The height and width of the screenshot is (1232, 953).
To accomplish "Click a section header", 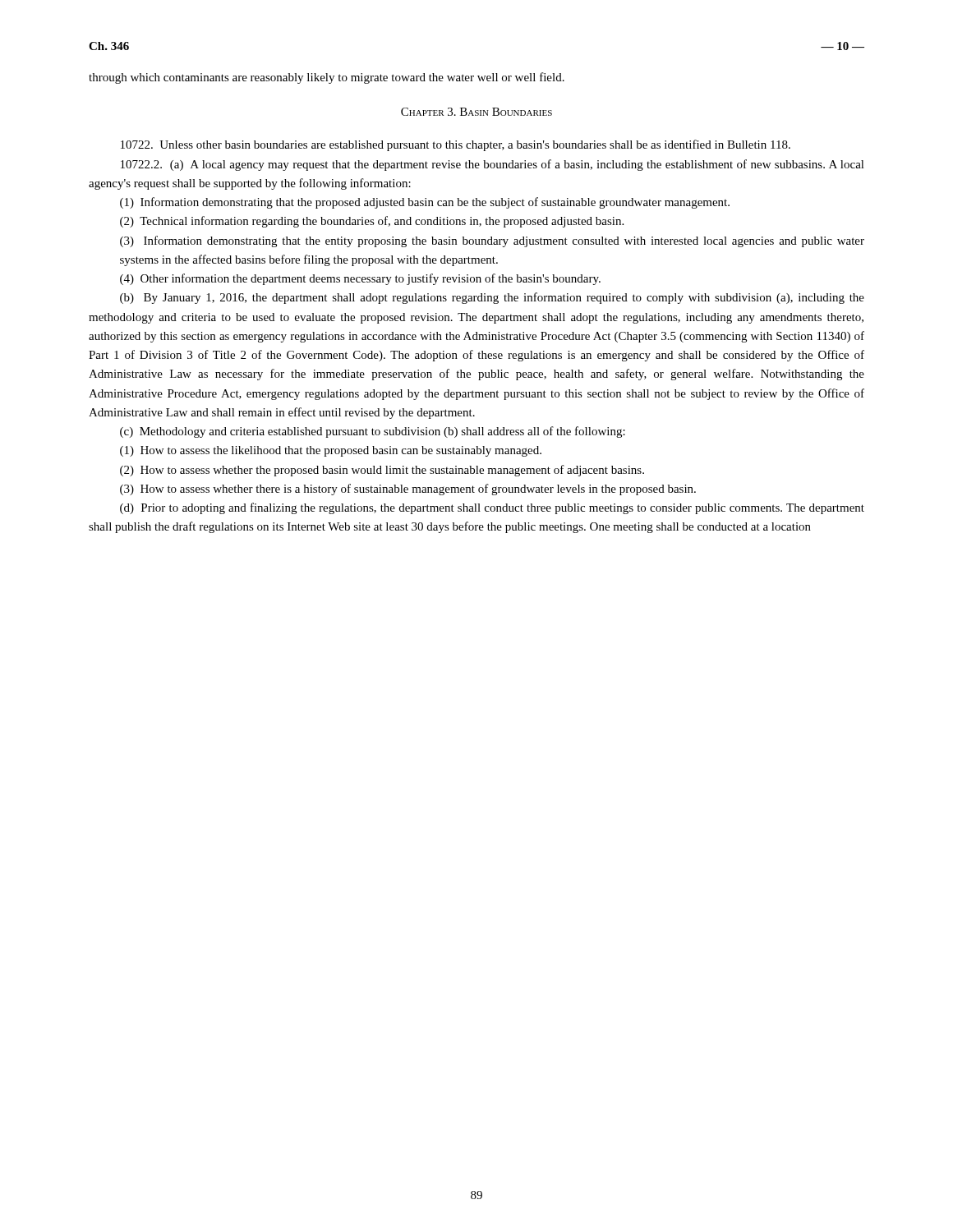I will click(476, 112).
